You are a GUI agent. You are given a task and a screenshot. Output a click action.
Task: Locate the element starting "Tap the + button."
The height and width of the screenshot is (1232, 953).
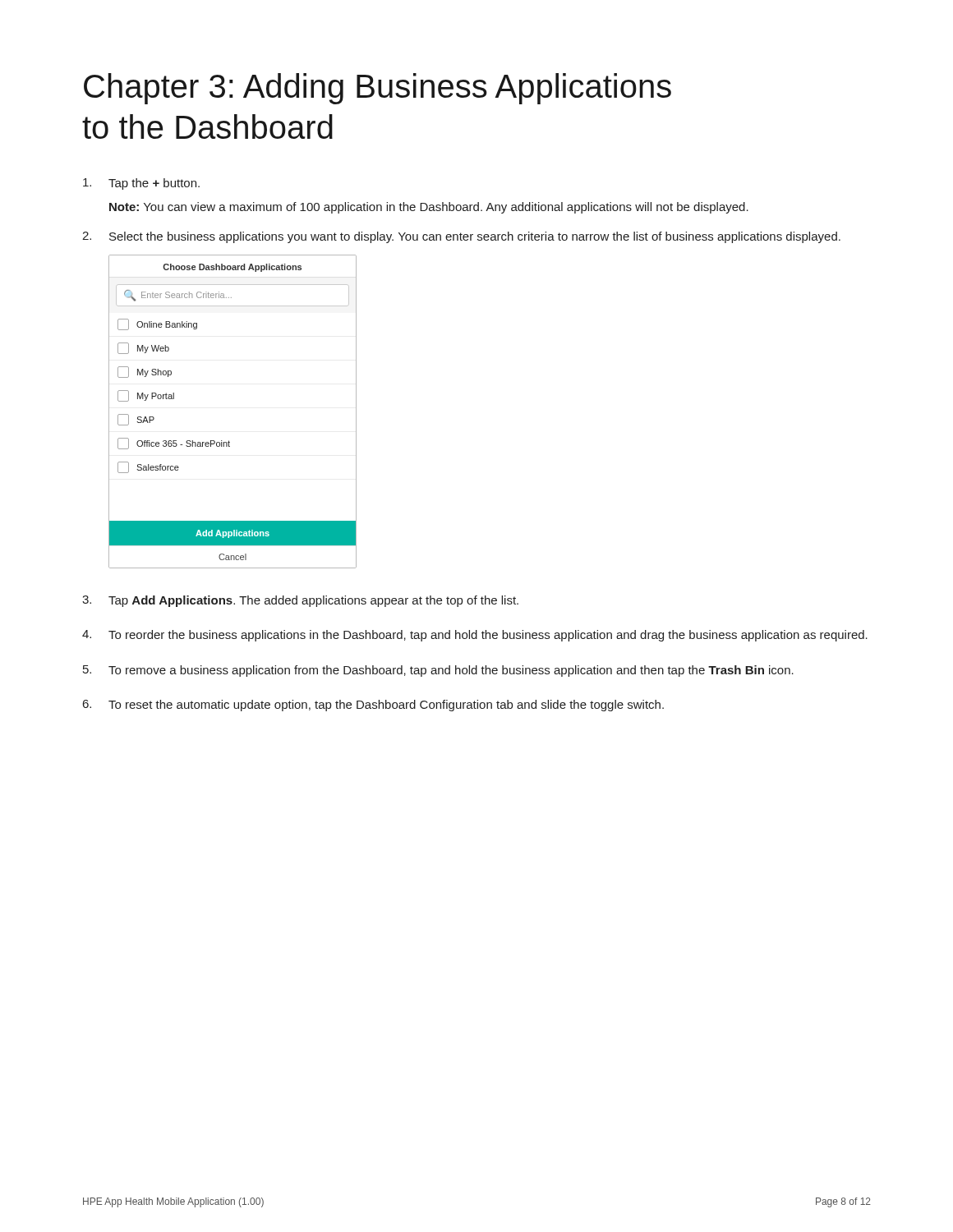tap(476, 195)
